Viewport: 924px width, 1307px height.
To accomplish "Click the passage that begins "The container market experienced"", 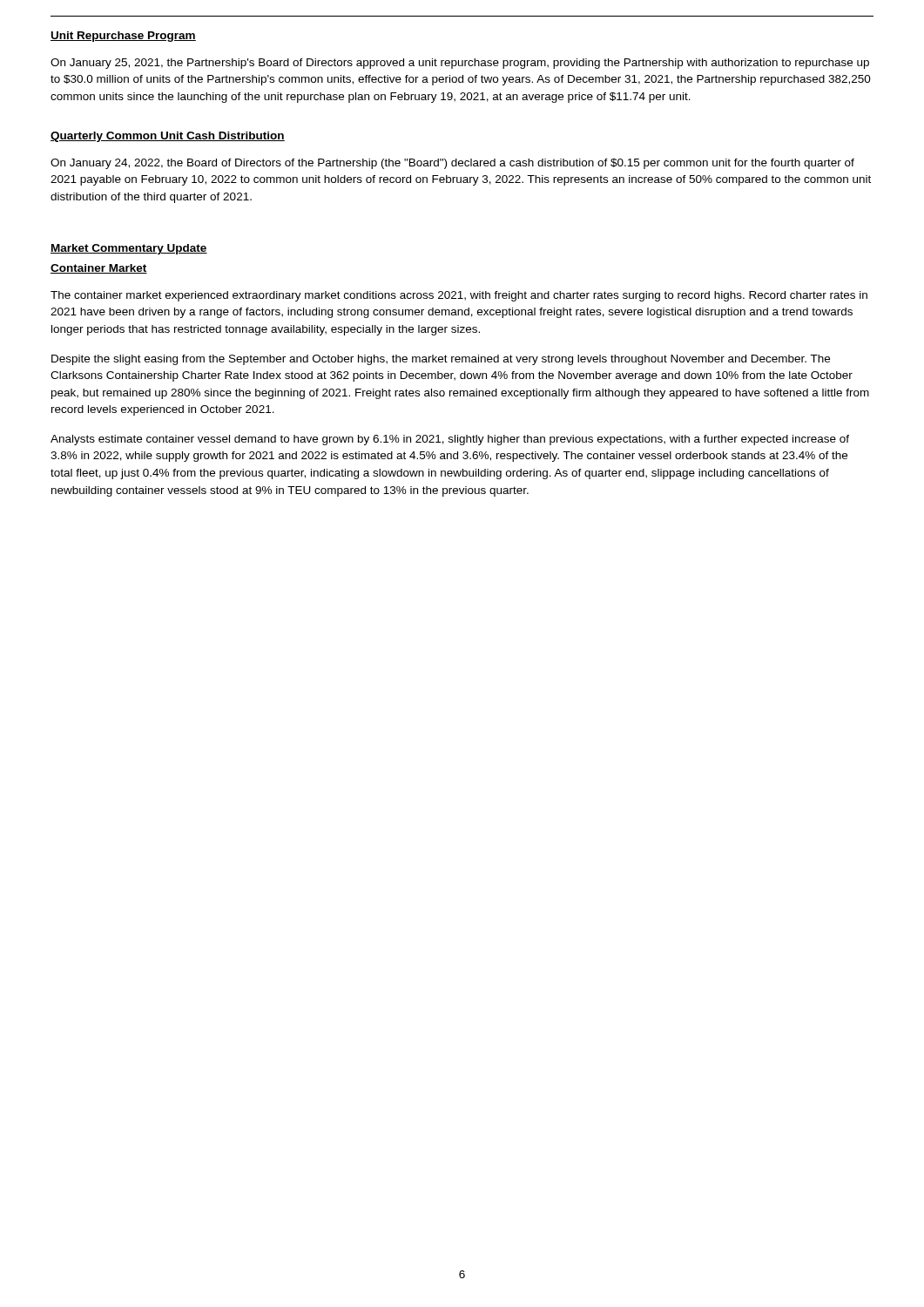I will pos(462,312).
